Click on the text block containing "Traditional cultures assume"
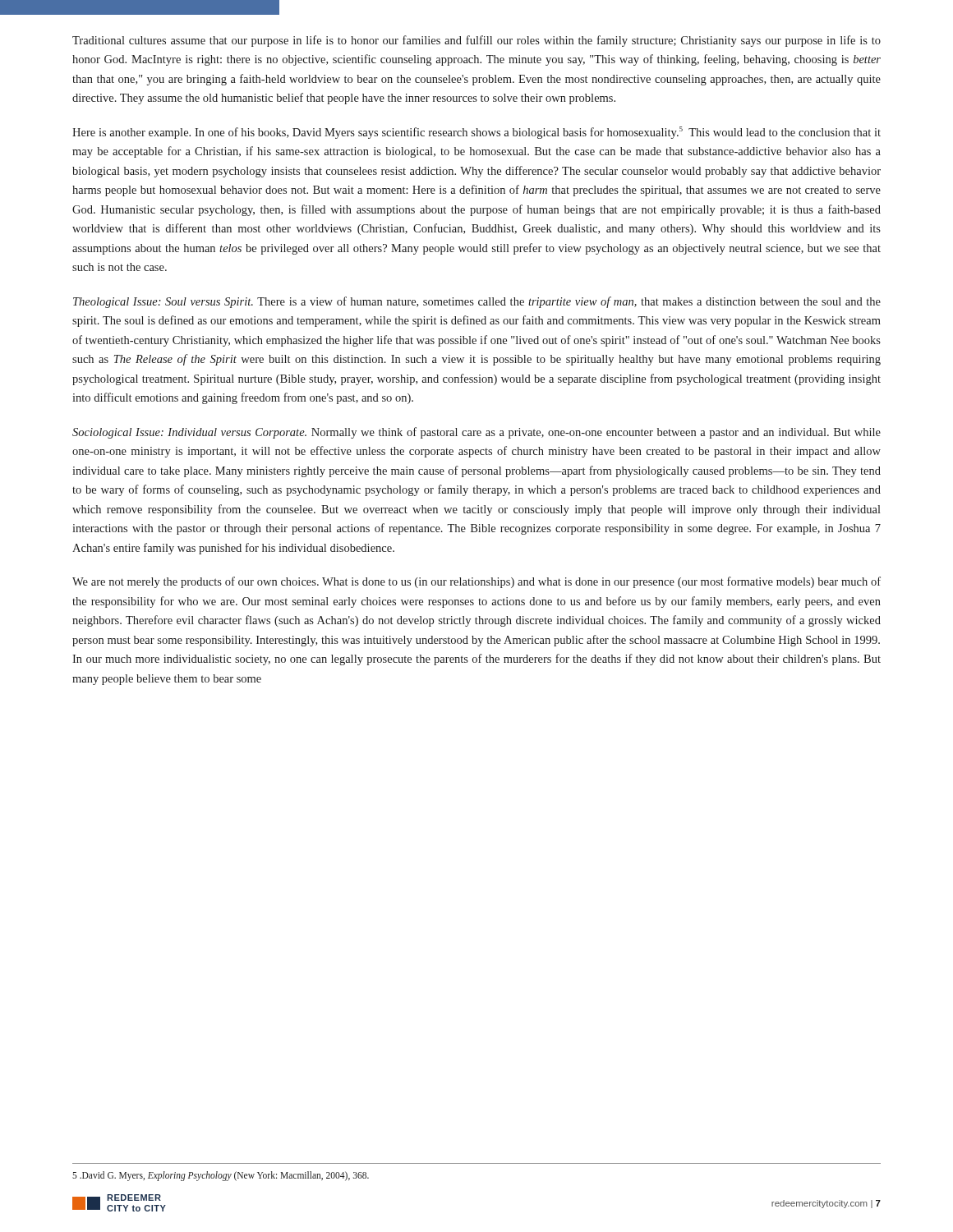This screenshot has width=953, height=1232. click(x=476, y=69)
